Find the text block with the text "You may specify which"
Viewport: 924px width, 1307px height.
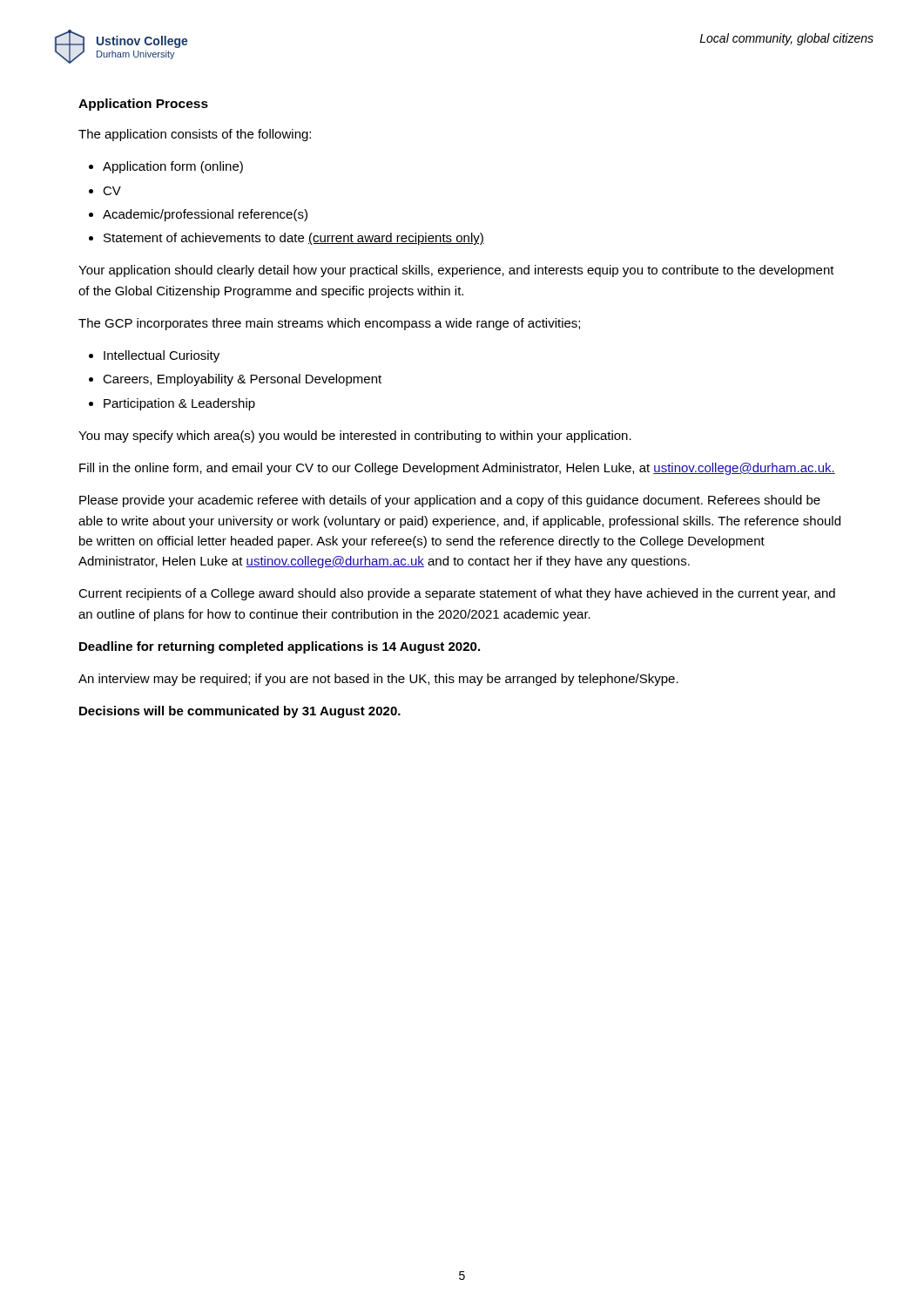tap(355, 435)
